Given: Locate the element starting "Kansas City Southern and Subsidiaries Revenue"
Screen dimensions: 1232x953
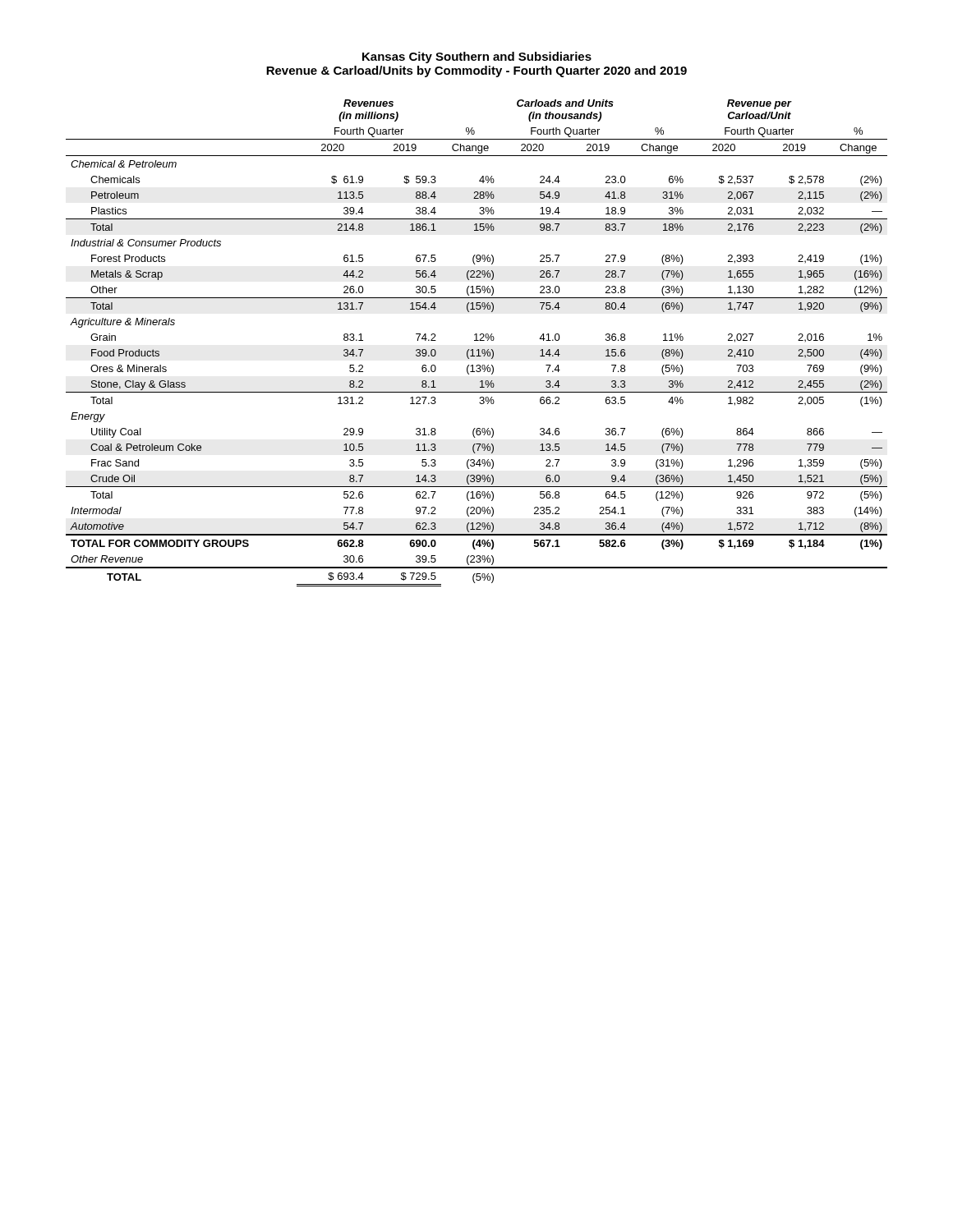Looking at the screenshot, I should (476, 63).
